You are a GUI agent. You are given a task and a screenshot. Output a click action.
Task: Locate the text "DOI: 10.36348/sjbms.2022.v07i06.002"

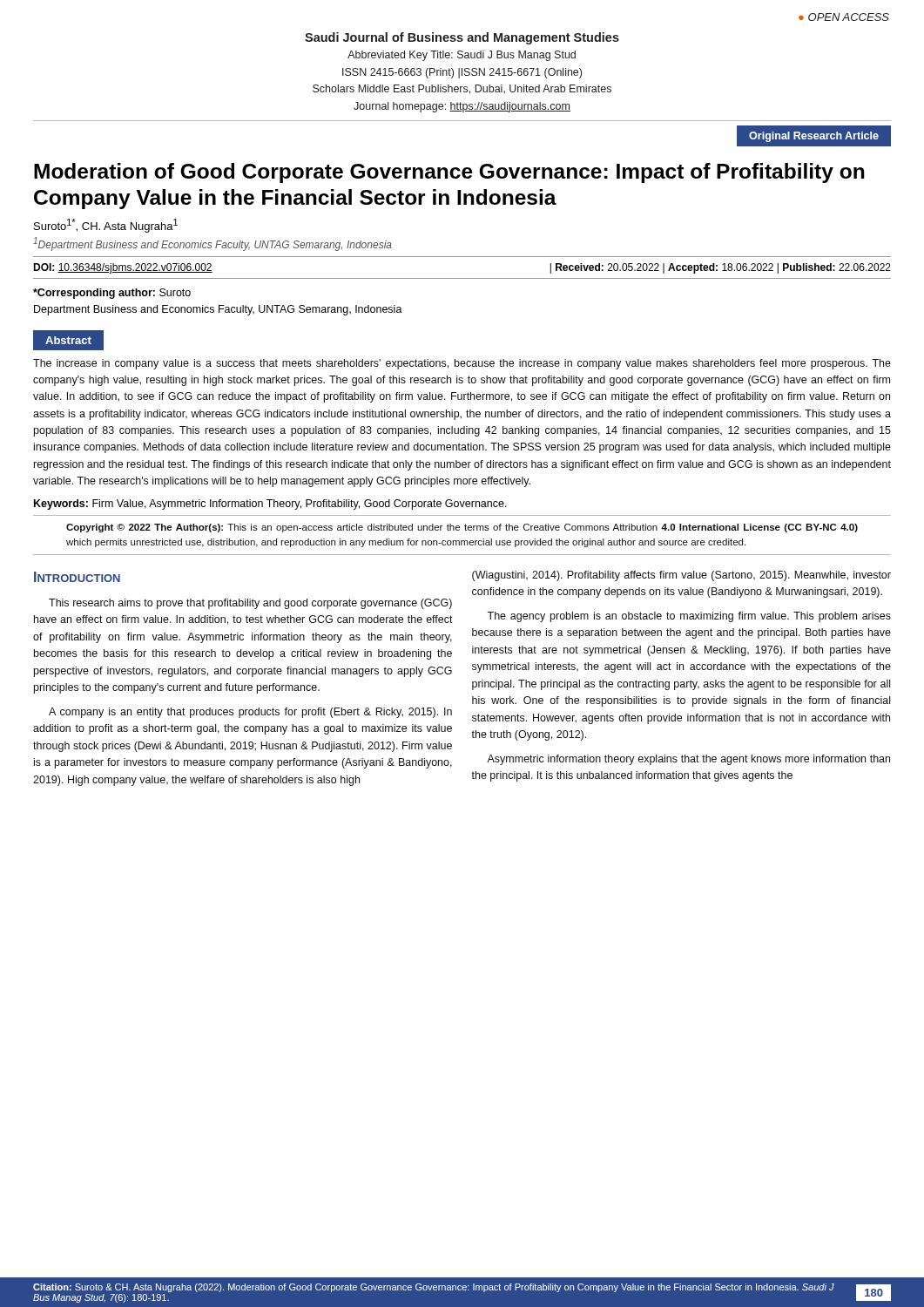(123, 268)
